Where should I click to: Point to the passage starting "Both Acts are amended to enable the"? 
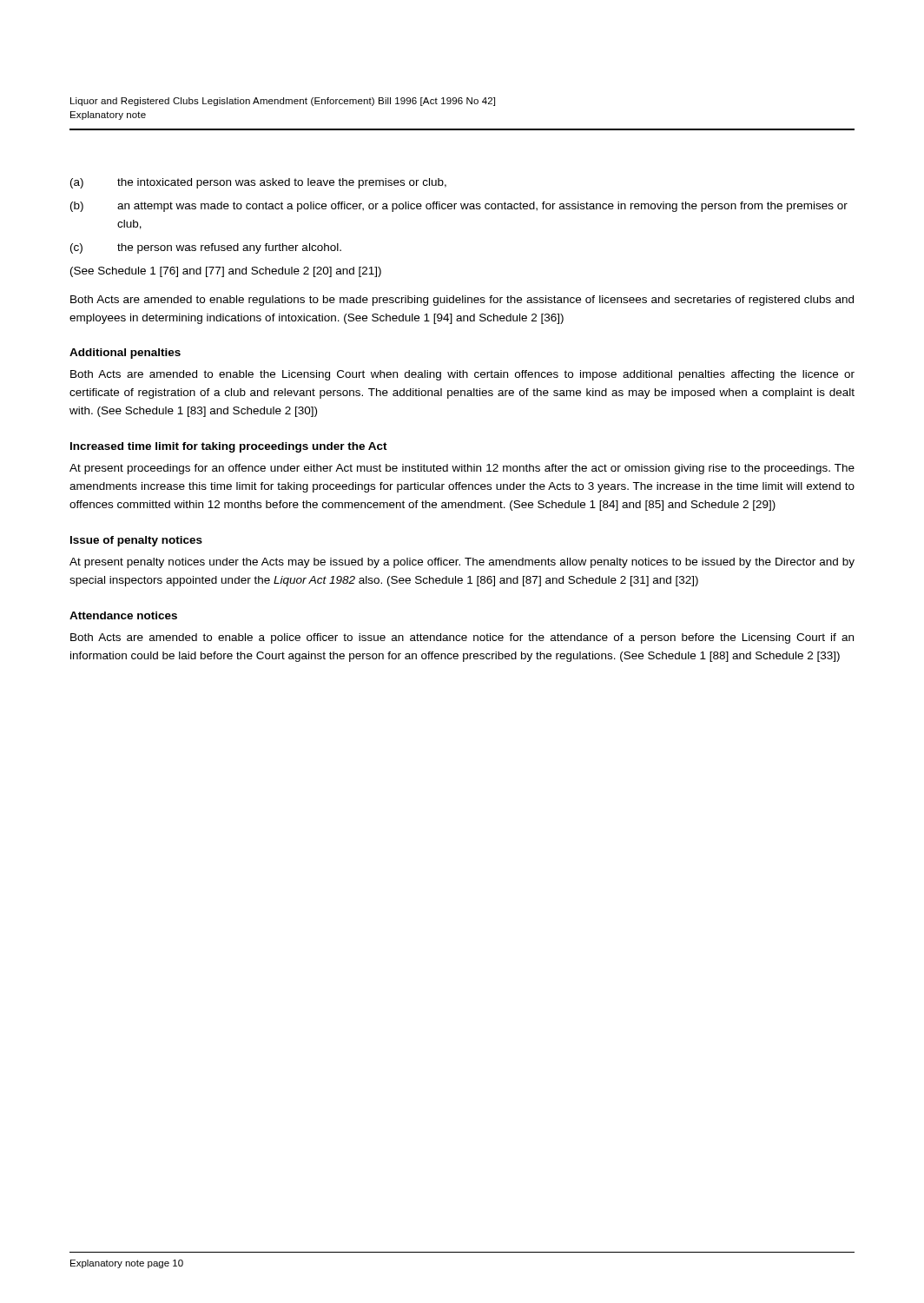pos(462,393)
